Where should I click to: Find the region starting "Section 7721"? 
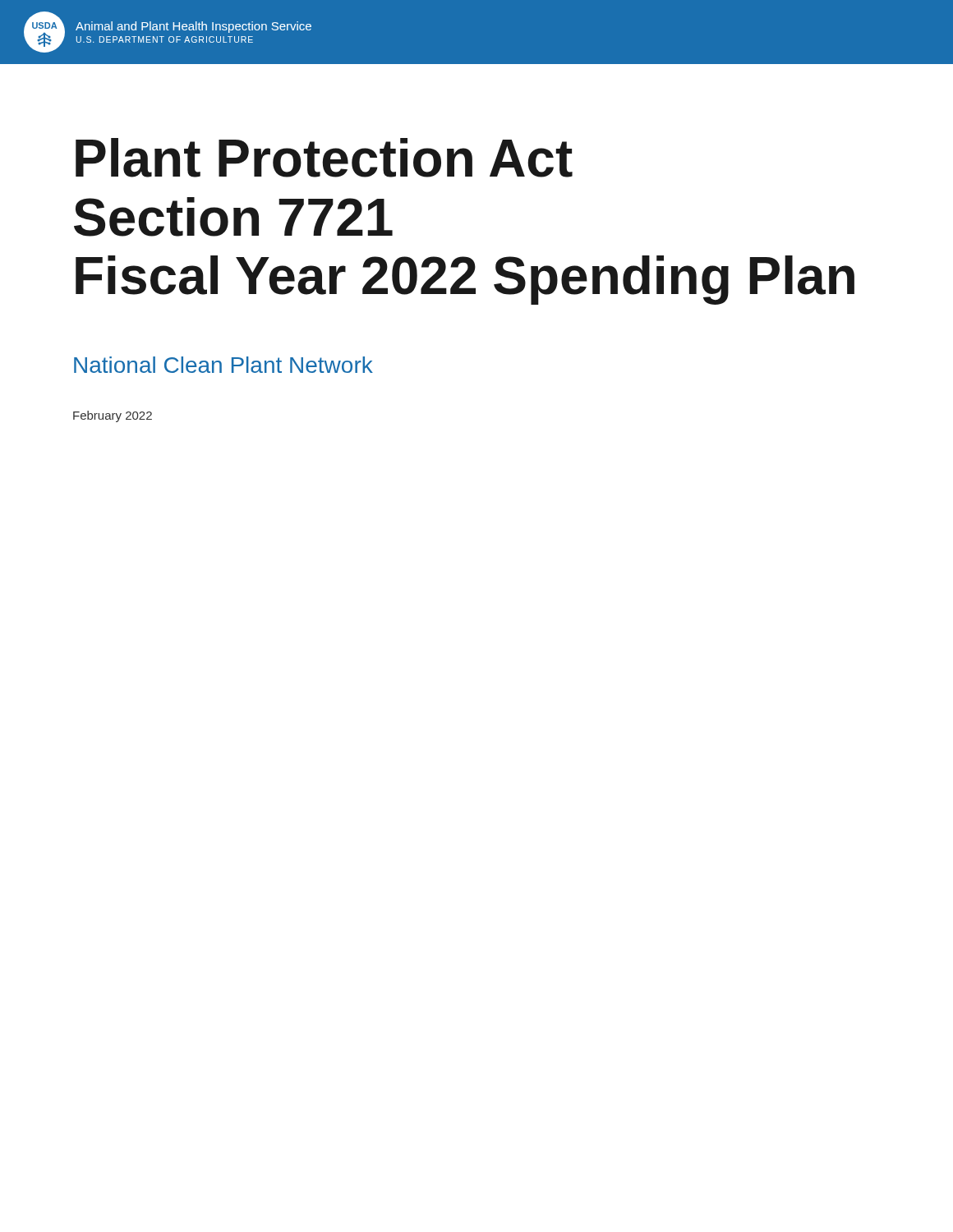[x=233, y=218]
